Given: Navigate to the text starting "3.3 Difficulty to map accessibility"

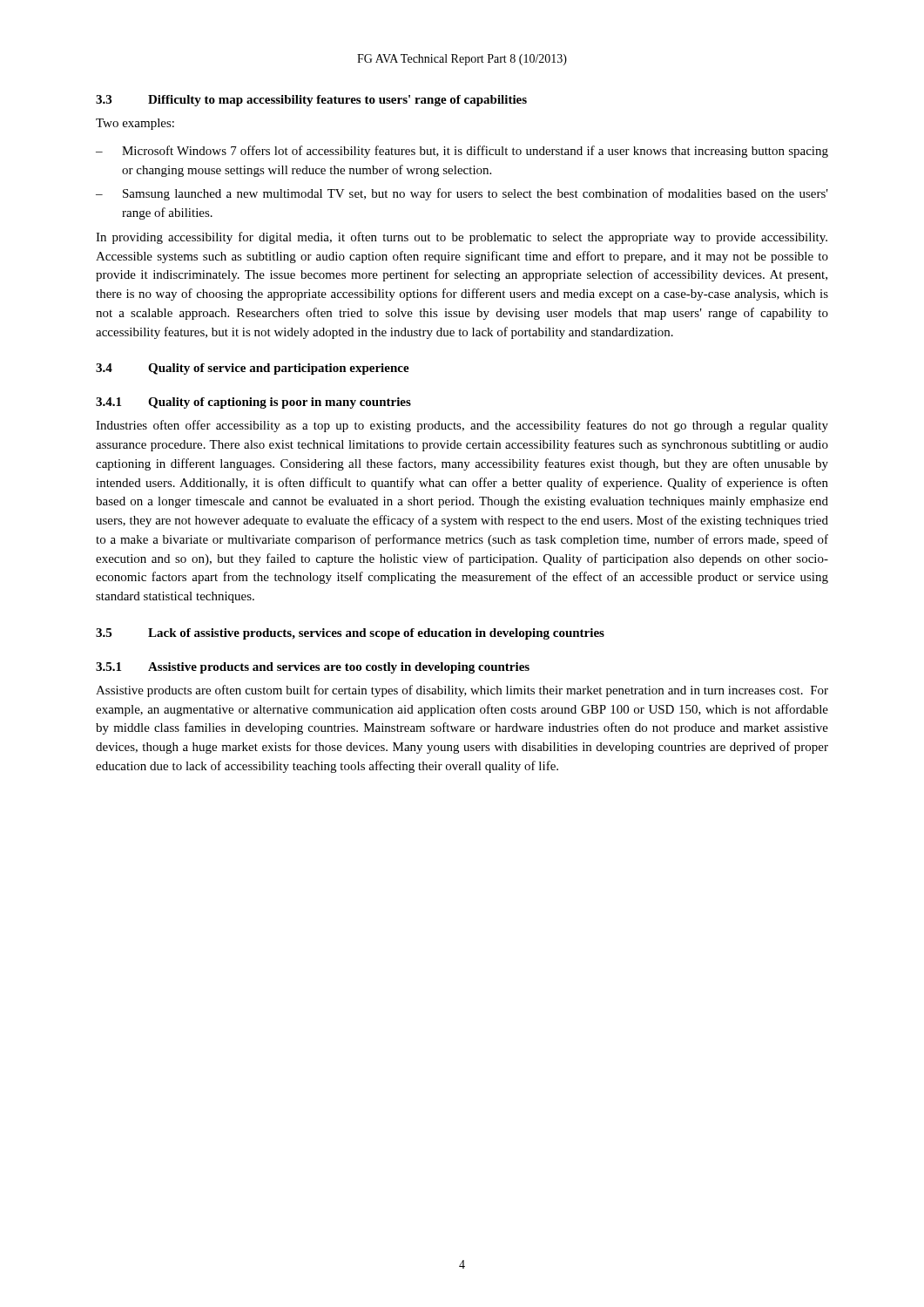Looking at the screenshot, I should (x=311, y=100).
